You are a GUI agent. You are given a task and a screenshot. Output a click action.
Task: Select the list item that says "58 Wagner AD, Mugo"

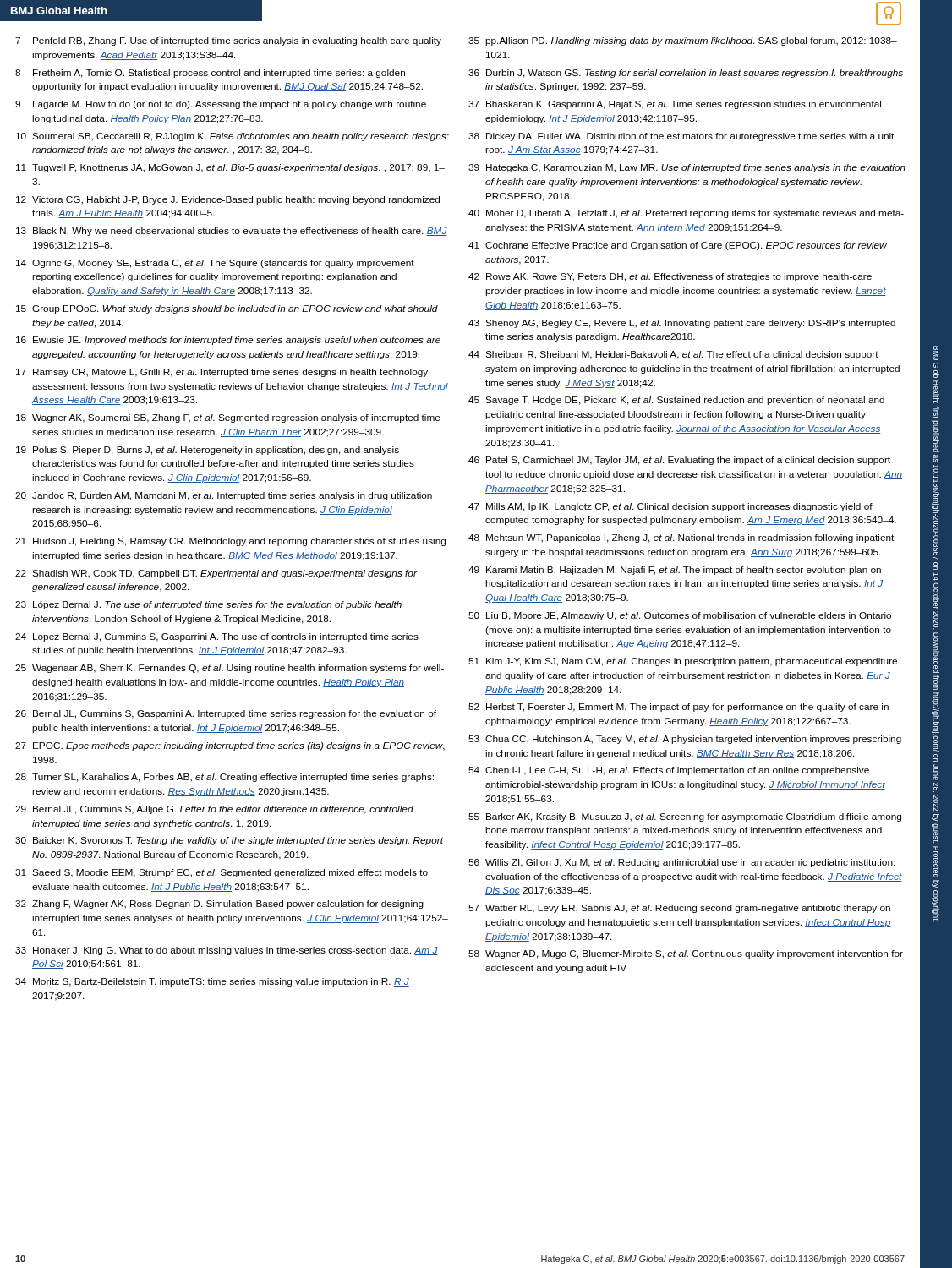(x=687, y=961)
